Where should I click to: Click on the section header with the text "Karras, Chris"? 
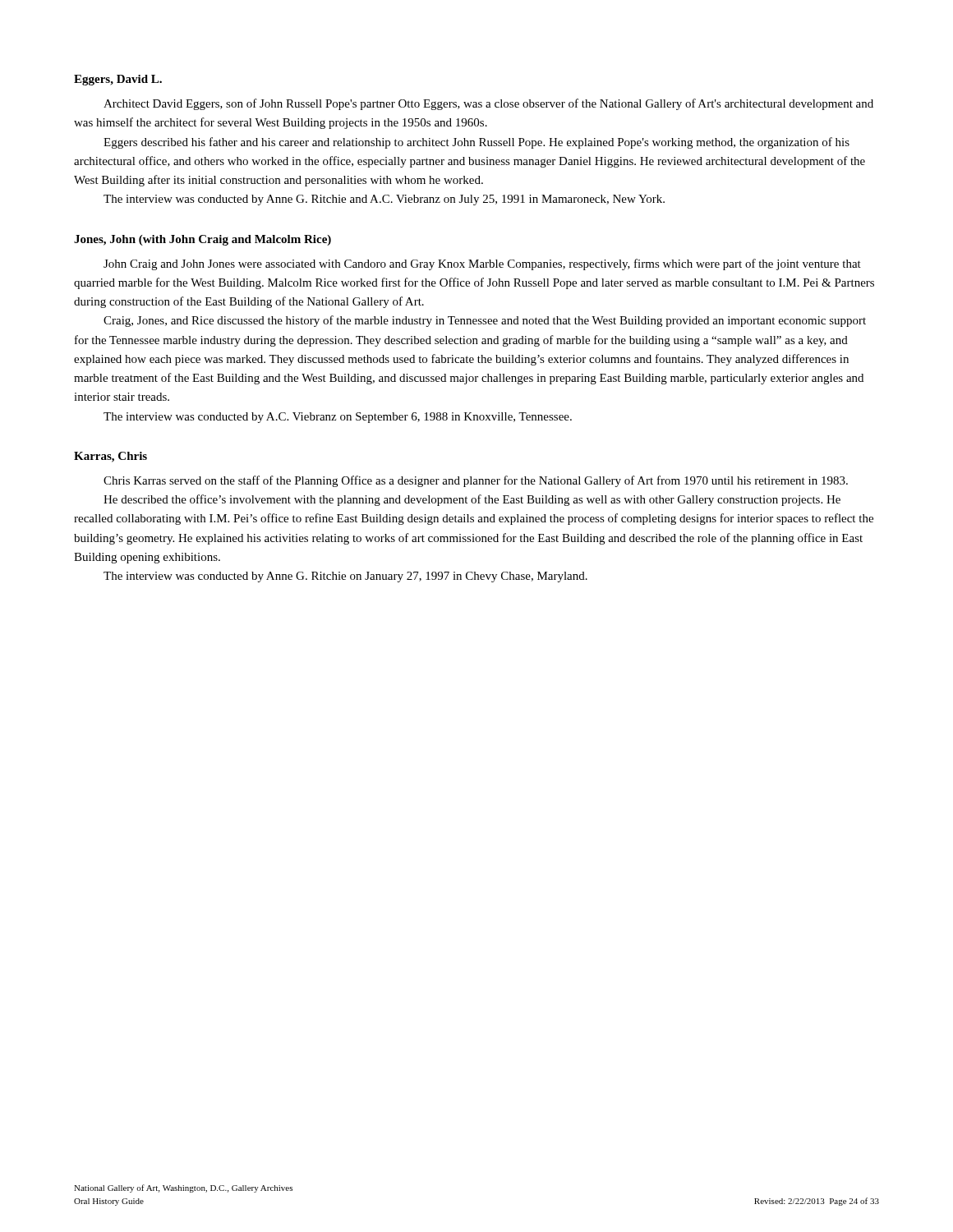(x=110, y=457)
